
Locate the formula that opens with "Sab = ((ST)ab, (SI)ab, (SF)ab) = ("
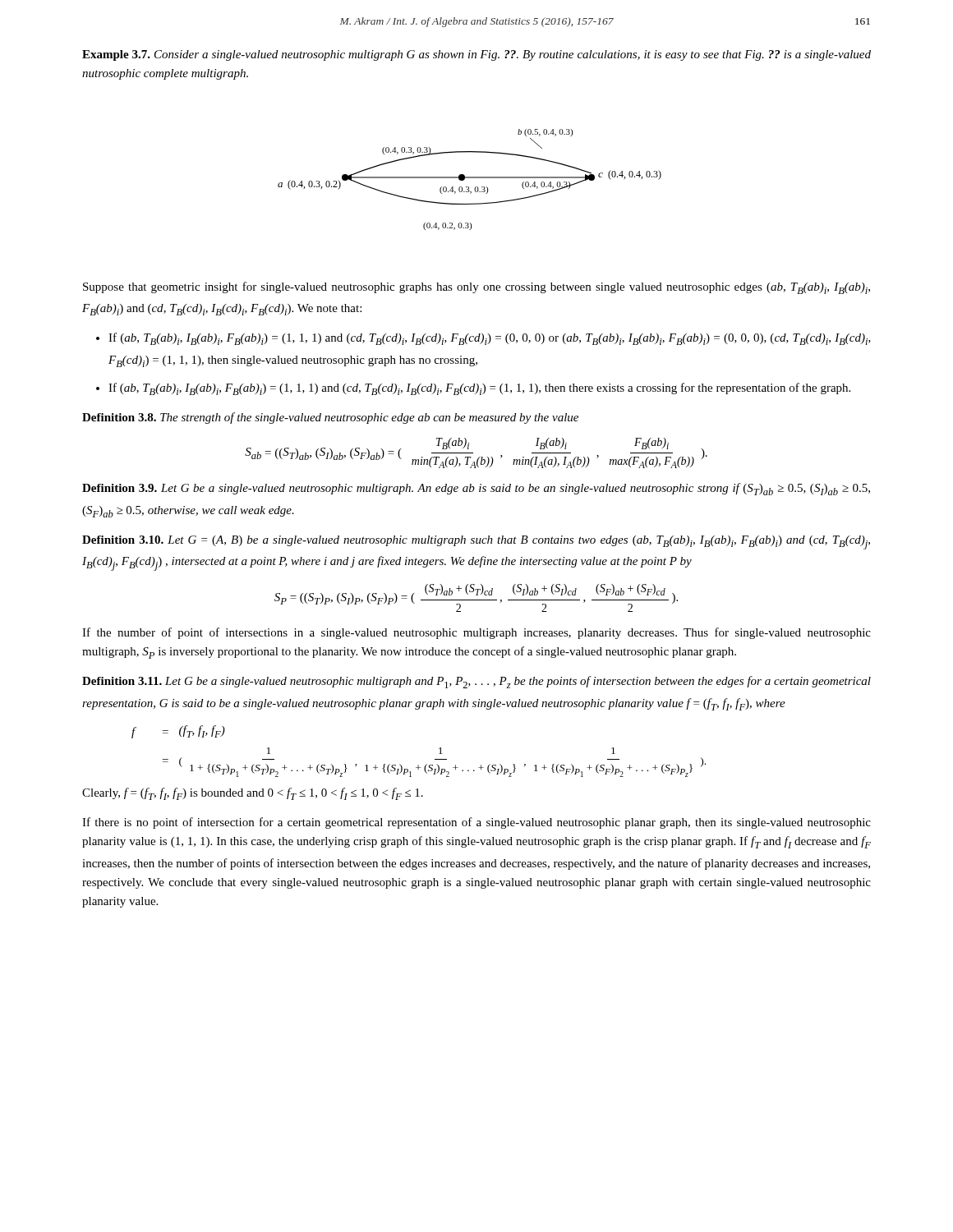click(x=476, y=453)
